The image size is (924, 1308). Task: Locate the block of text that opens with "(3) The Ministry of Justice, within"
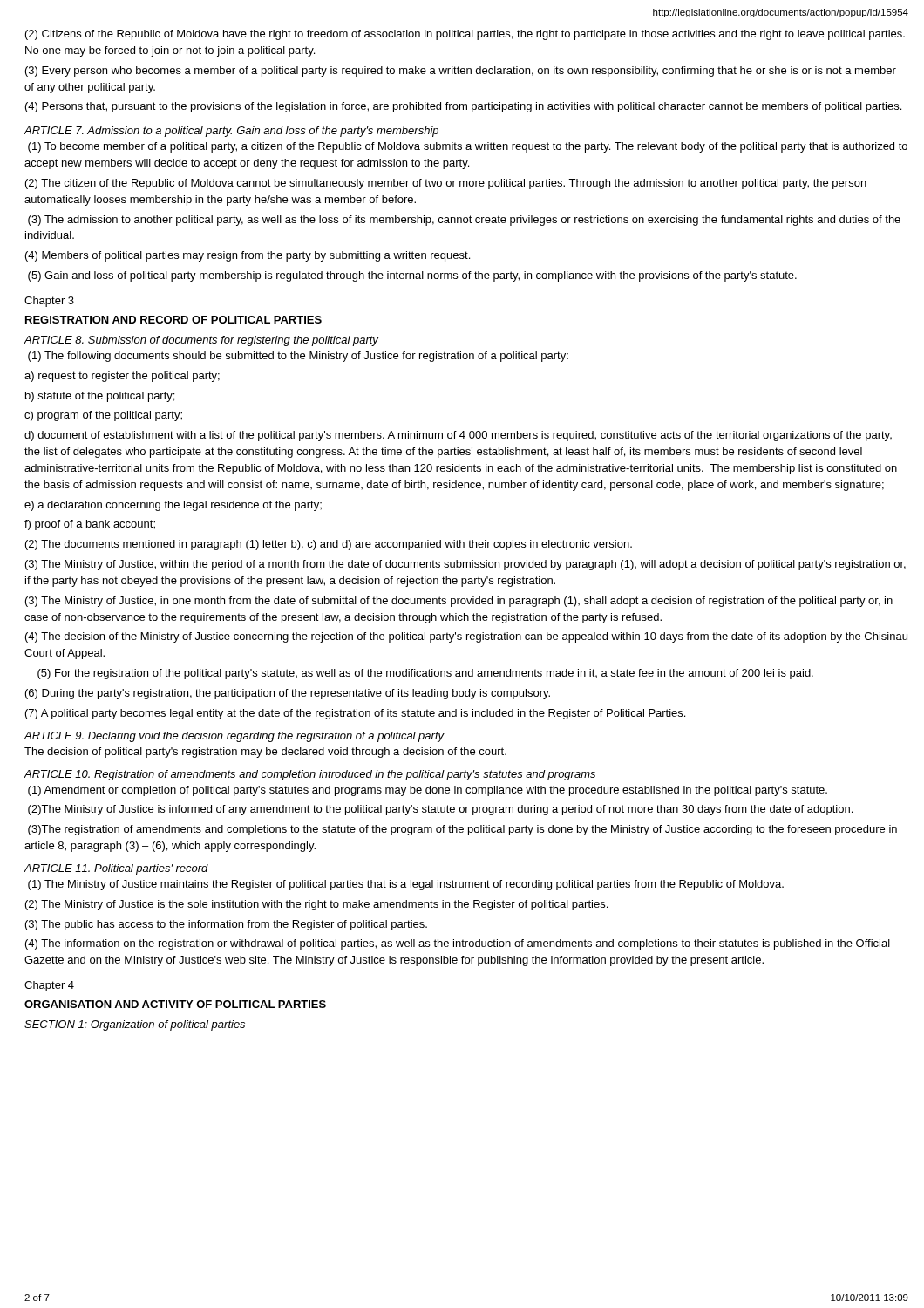[466, 573]
